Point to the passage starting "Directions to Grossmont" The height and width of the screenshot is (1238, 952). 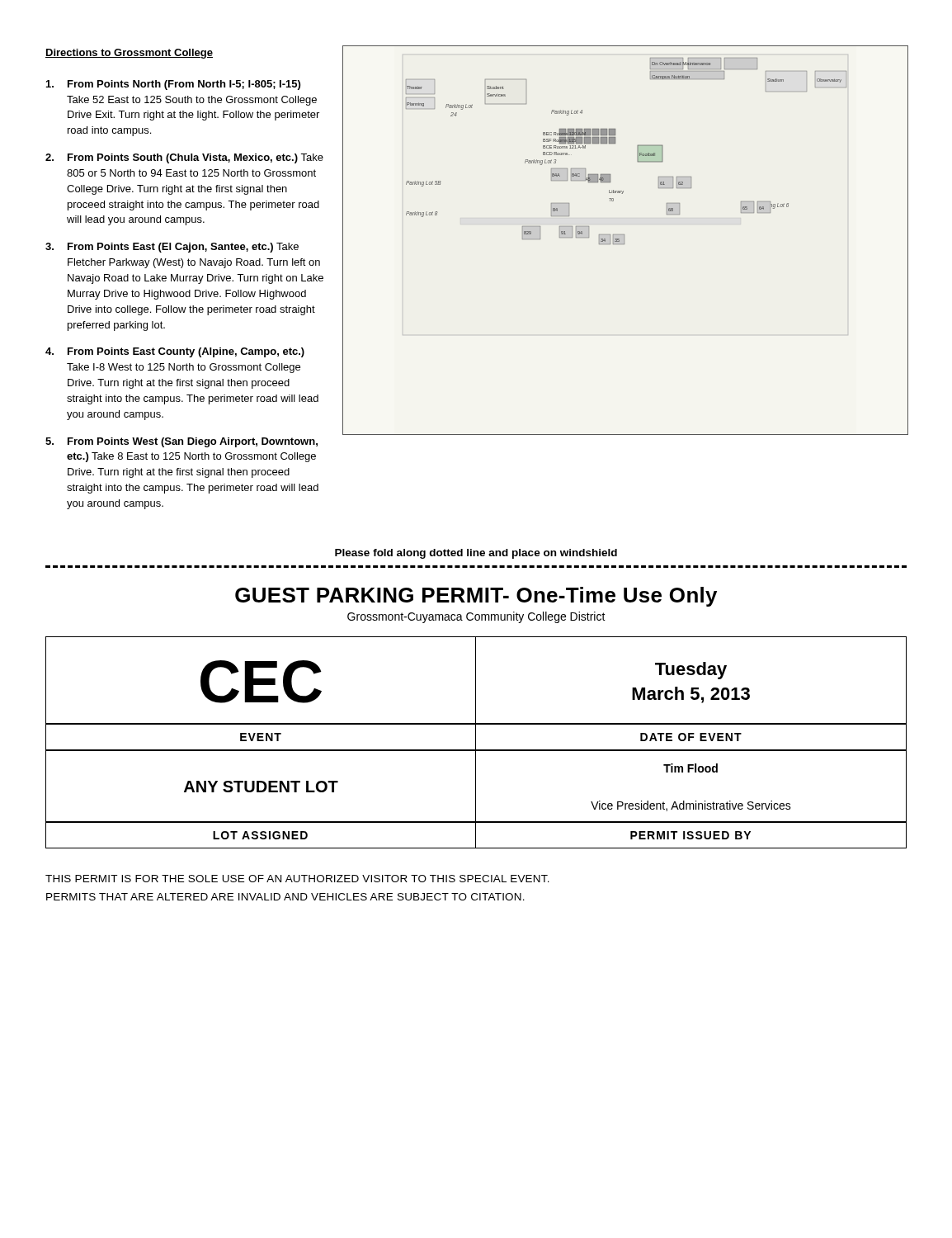(x=129, y=52)
